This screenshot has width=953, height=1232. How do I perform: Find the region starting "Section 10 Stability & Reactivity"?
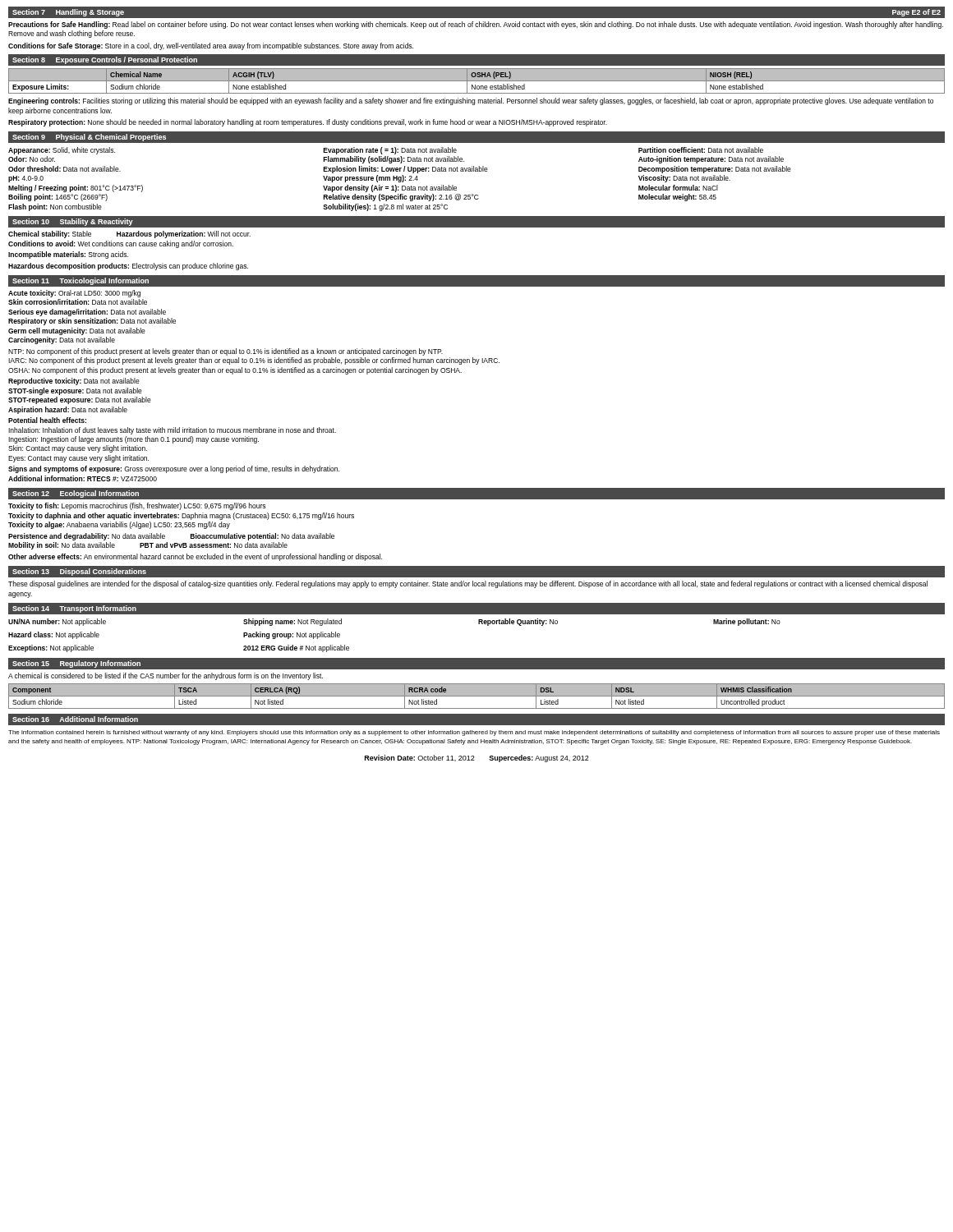click(x=73, y=222)
